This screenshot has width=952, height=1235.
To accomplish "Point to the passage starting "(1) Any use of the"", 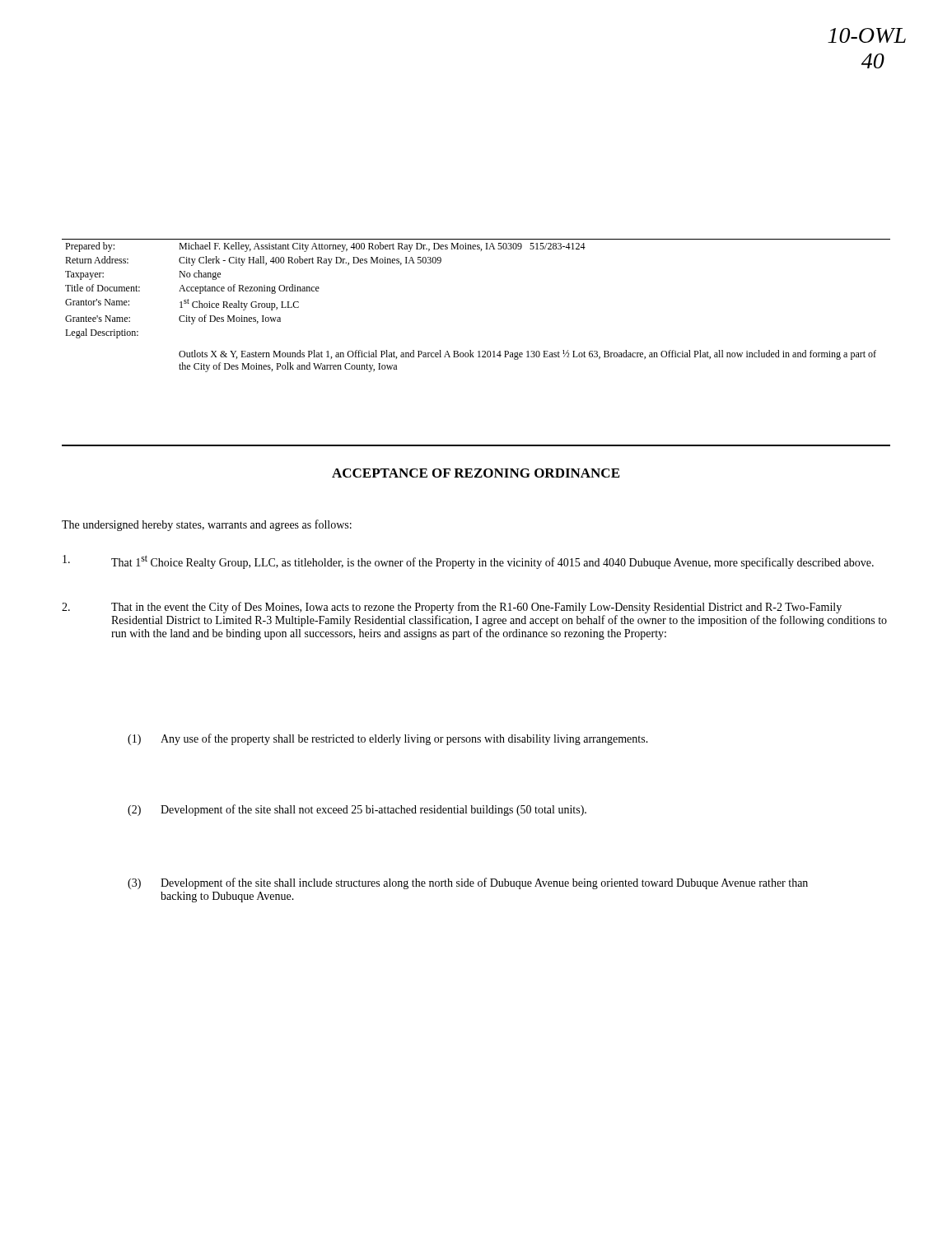I will coord(478,739).
